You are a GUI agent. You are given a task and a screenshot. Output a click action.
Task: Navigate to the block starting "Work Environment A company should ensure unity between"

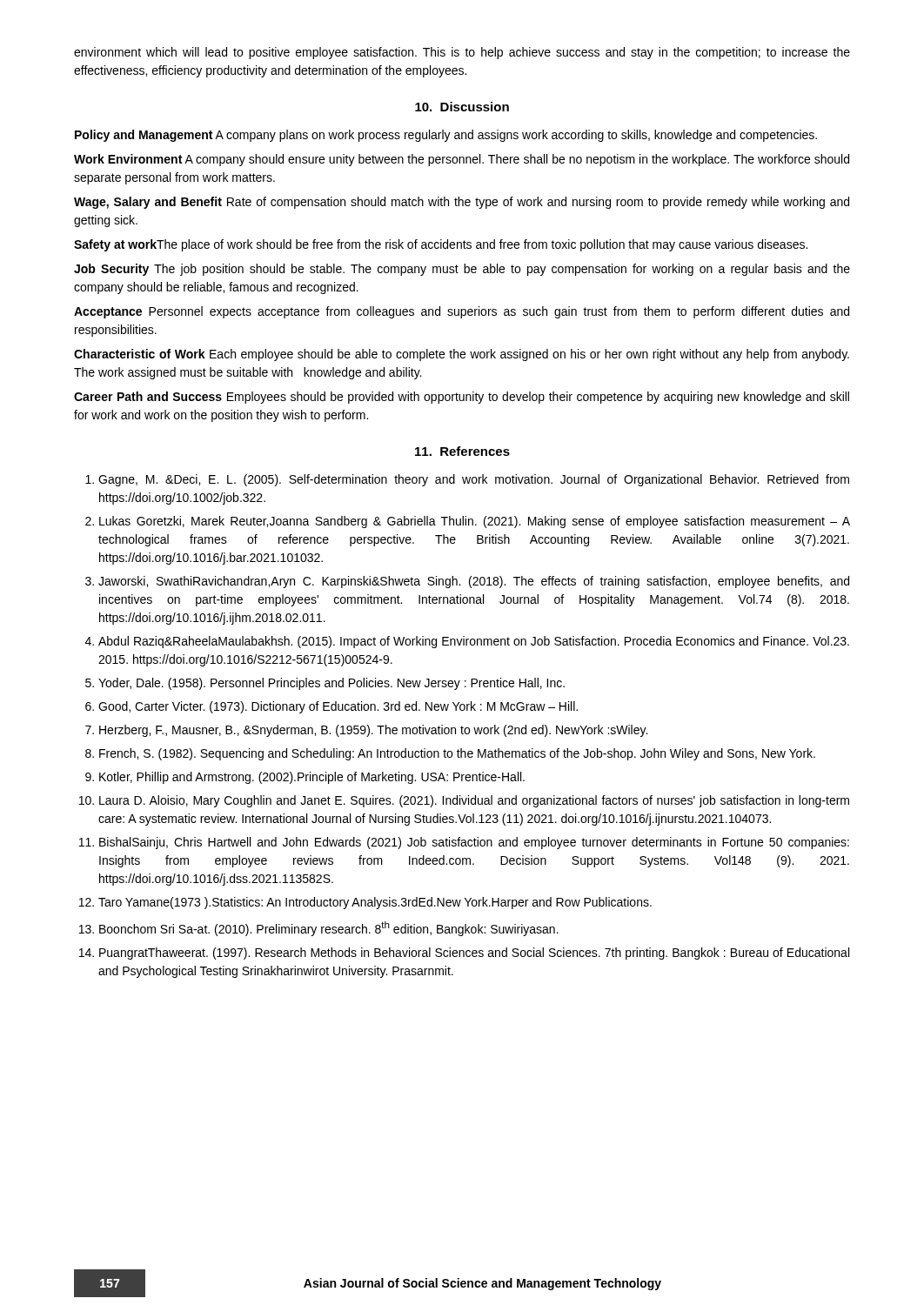click(x=462, y=168)
